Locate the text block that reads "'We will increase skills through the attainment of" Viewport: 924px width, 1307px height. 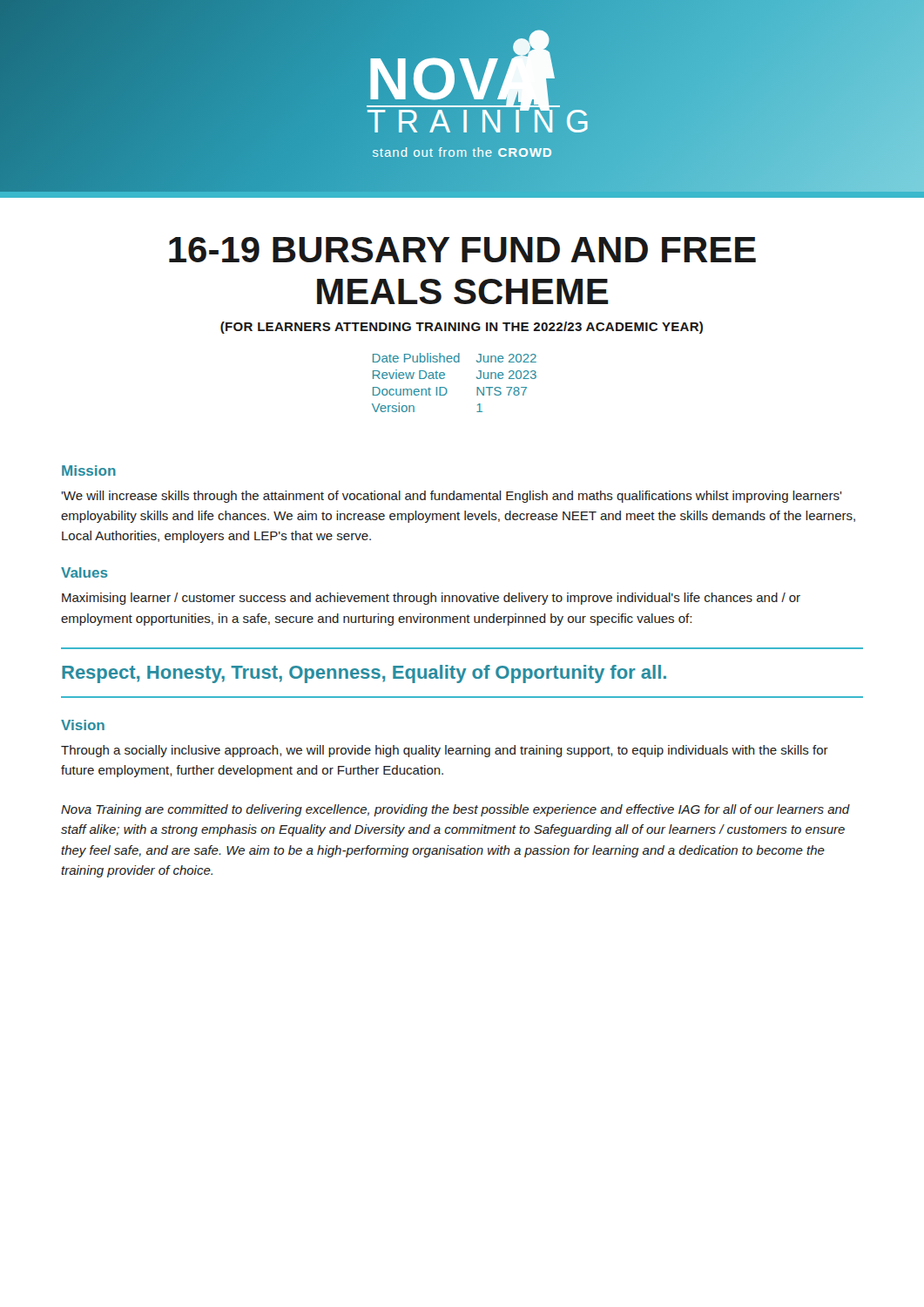coord(459,515)
